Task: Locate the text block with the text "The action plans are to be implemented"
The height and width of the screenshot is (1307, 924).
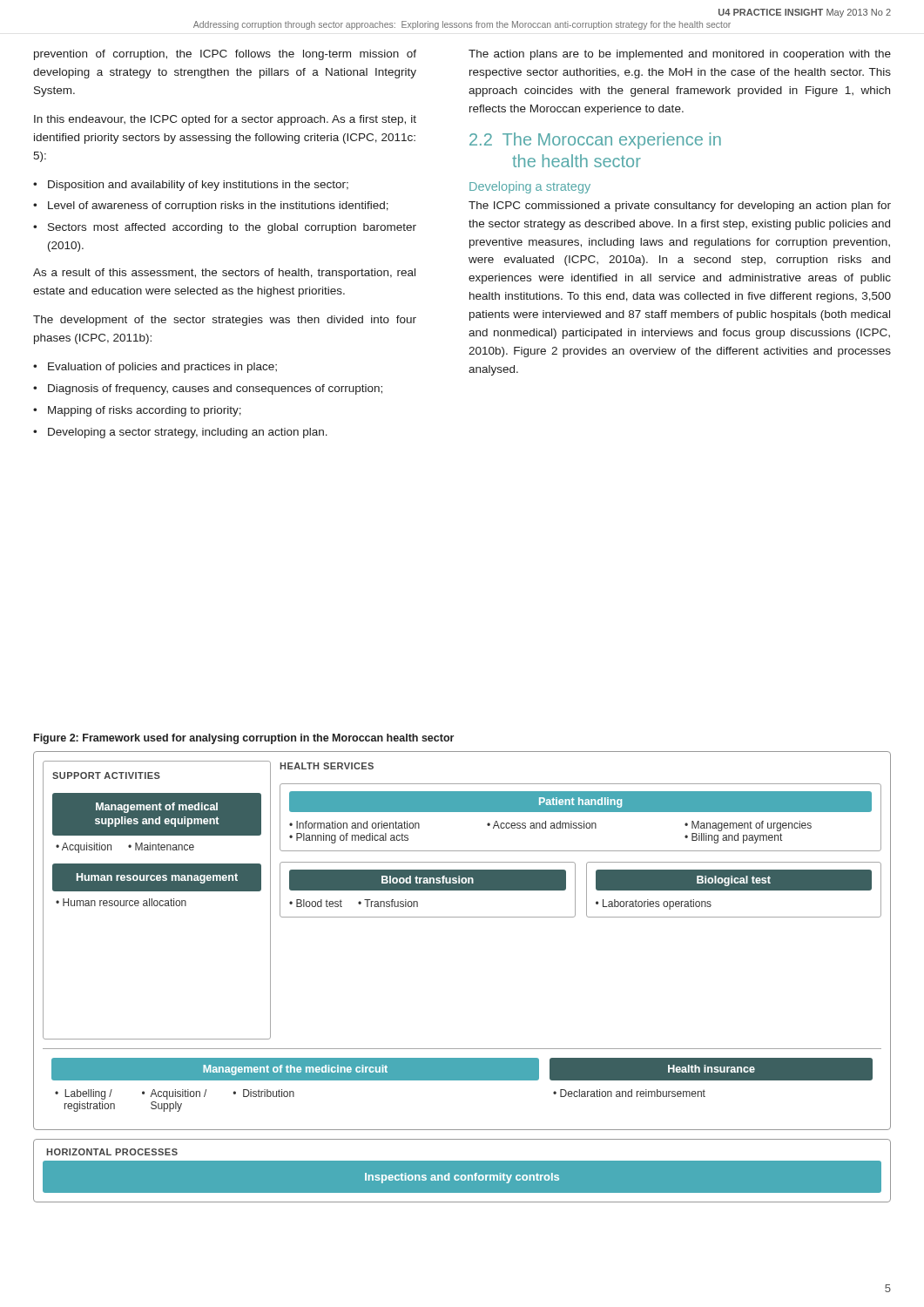Action: tap(680, 81)
